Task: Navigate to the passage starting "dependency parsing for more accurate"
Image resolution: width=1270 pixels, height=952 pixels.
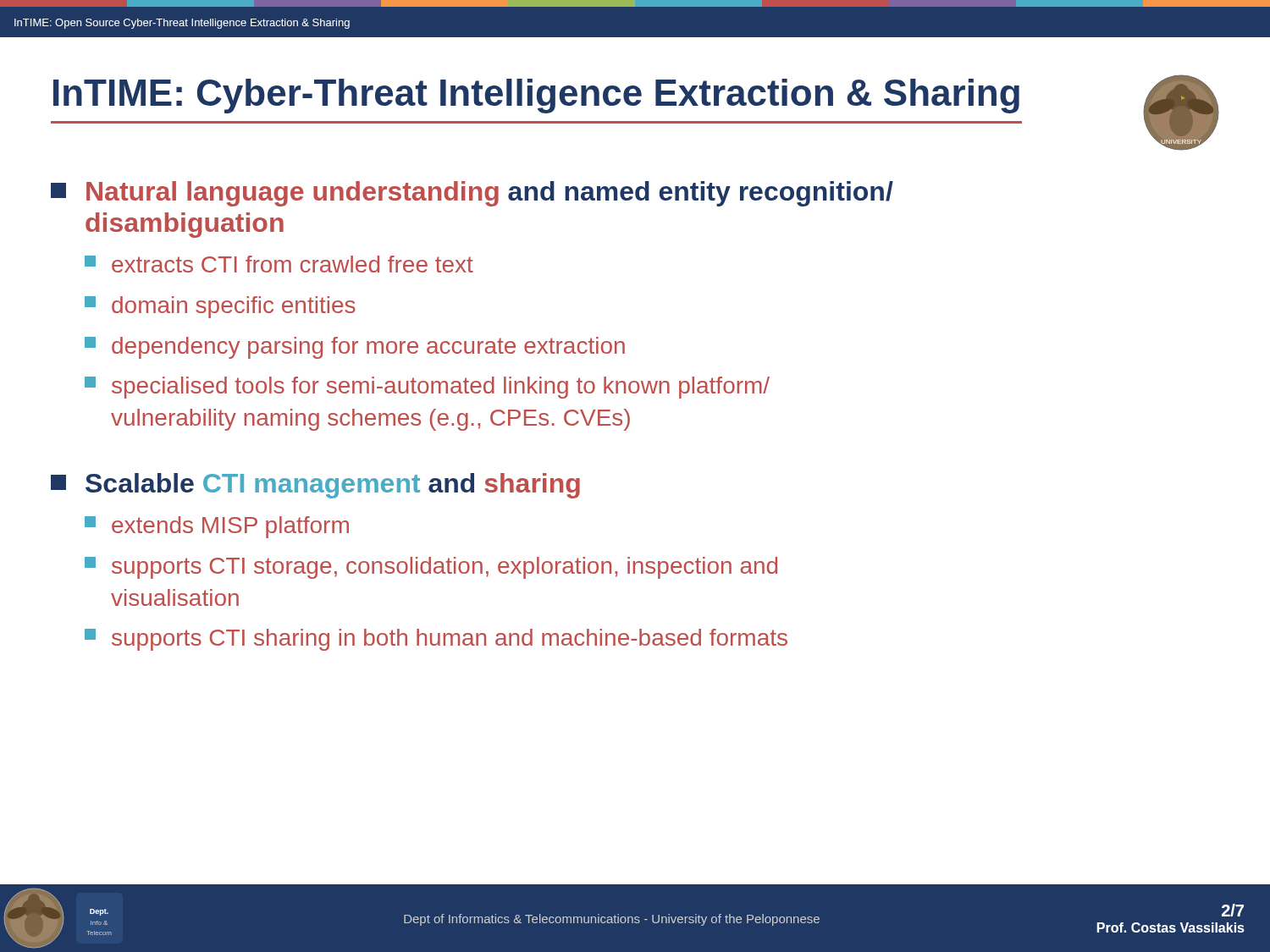Action: tap(355, 348)
